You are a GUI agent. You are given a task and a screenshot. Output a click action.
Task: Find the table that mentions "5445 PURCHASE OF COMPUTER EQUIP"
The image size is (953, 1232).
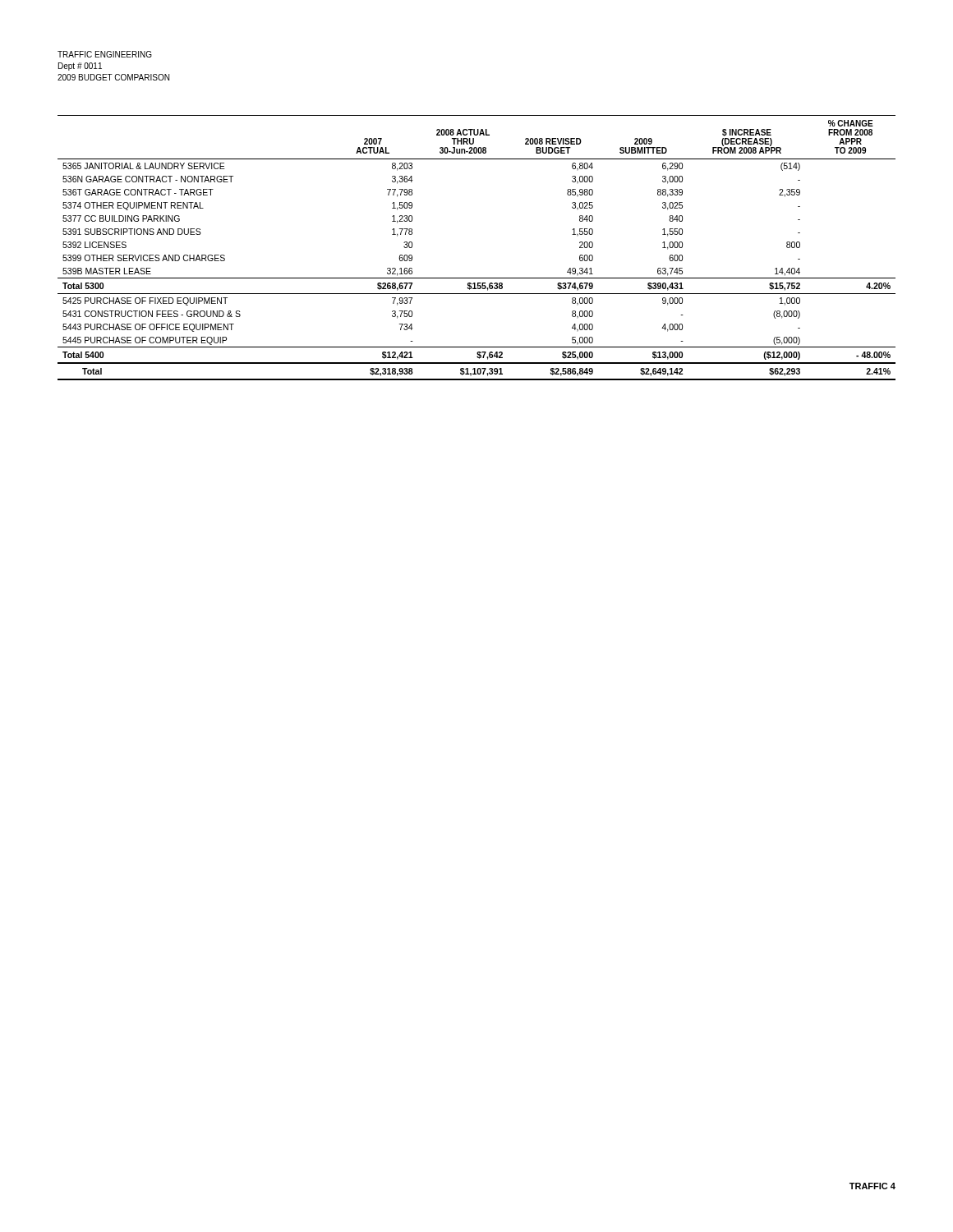(476, 248)
